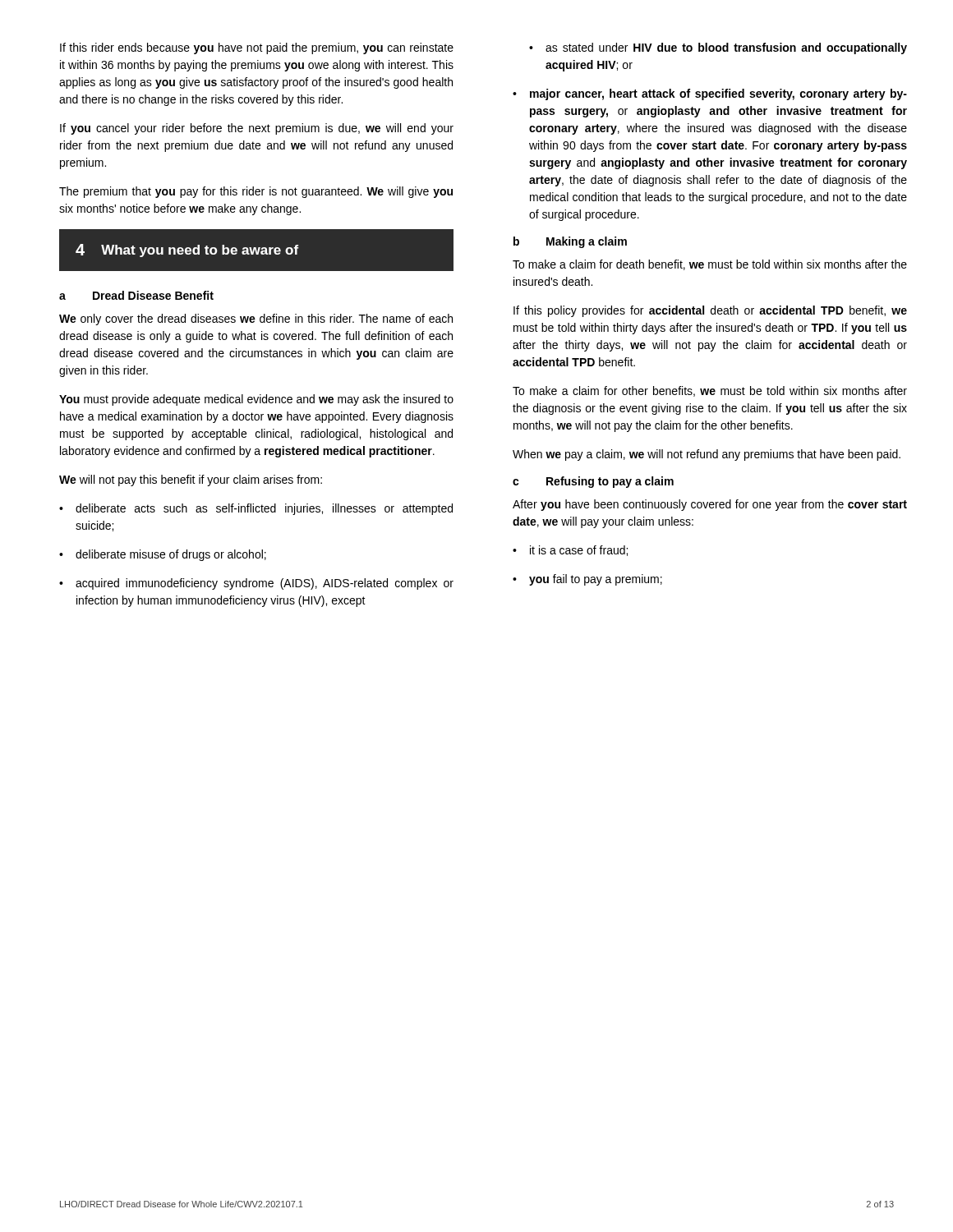Point to the block beginning "To make a claim for death"
This screenshot has width=953, height=1232.
click(710, 274)
